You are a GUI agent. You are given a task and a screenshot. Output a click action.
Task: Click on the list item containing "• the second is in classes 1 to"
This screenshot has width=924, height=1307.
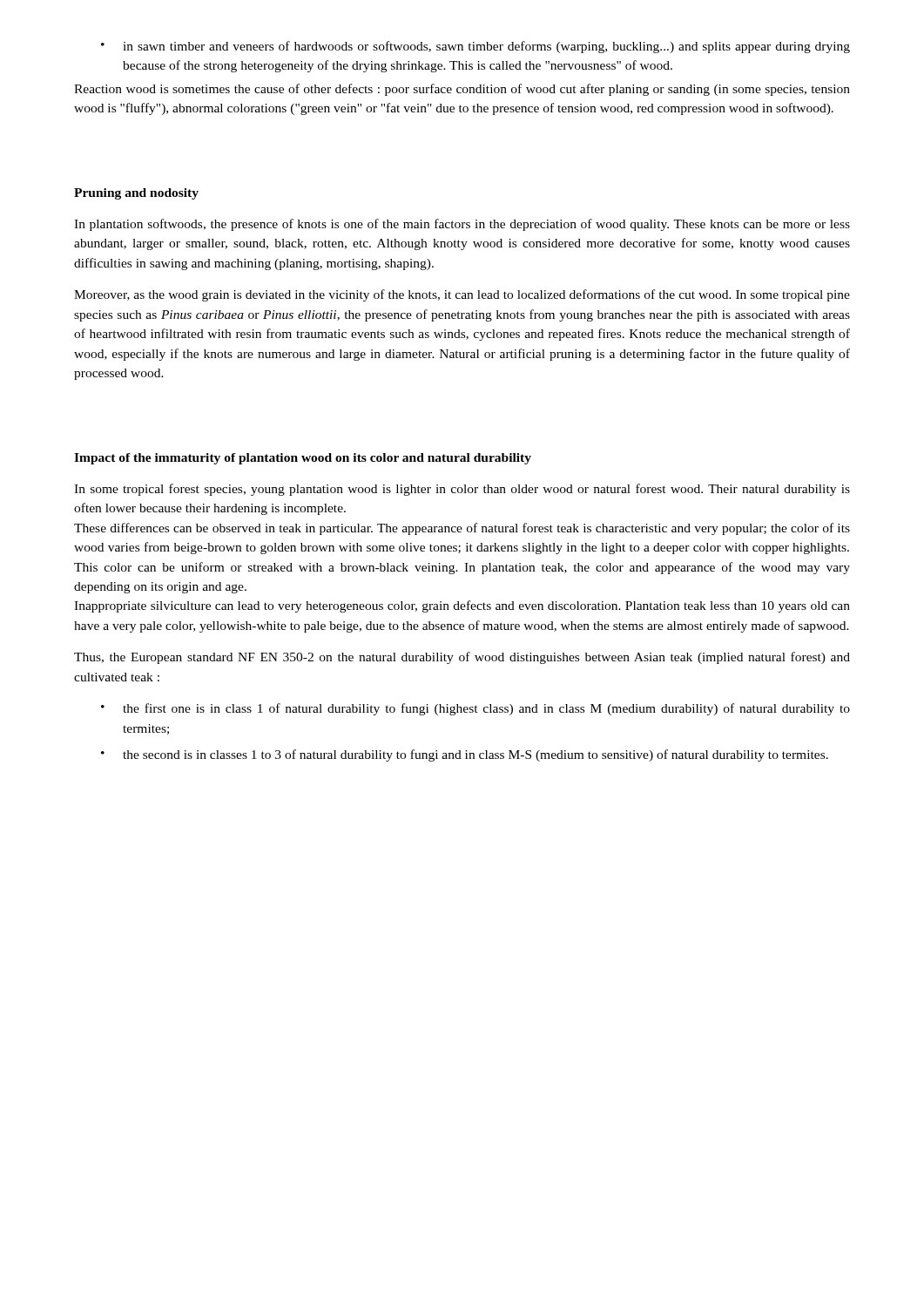(x=475, y=755)
